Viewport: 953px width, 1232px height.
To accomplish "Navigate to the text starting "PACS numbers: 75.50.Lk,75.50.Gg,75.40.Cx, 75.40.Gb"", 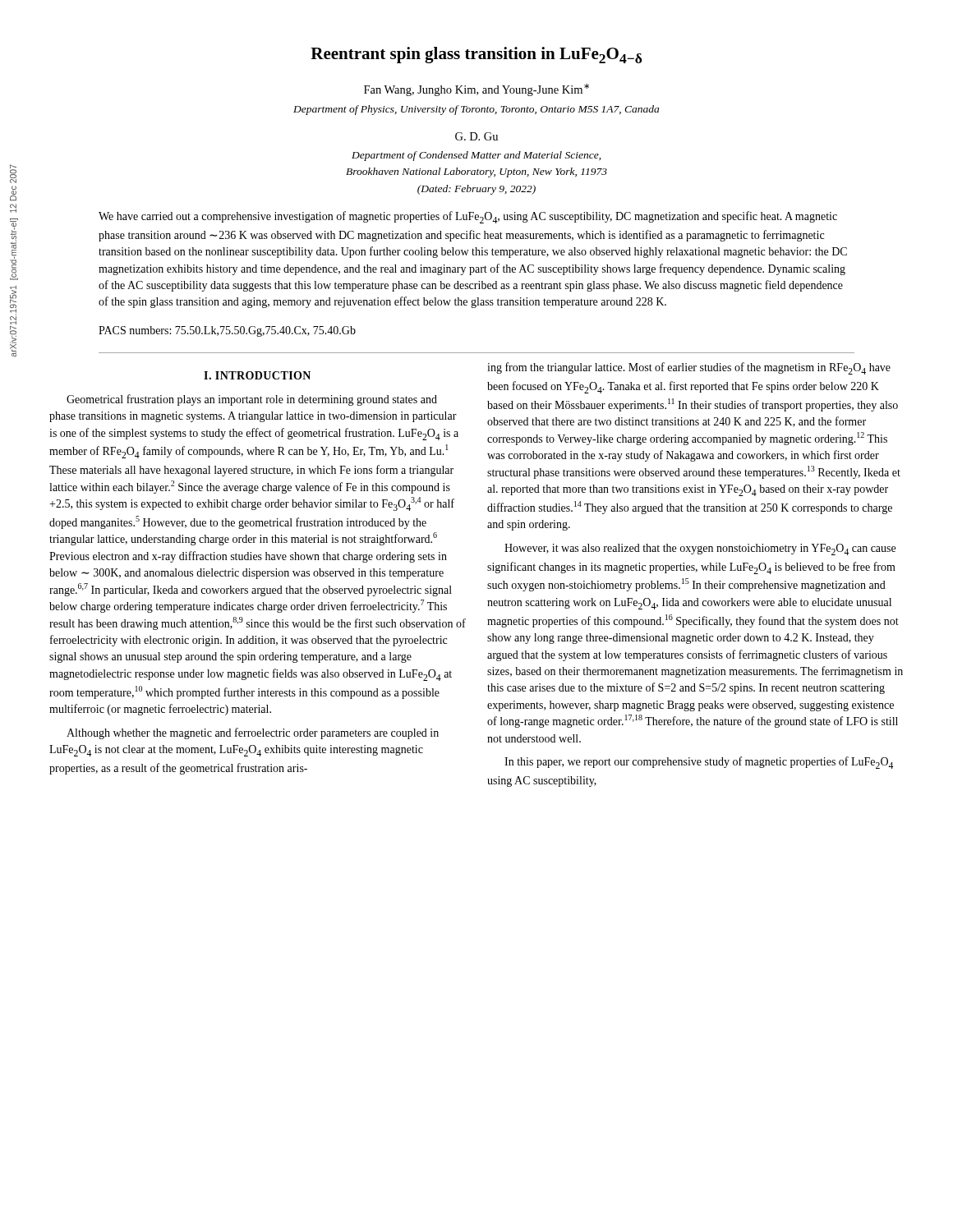I will pos(227,331).
